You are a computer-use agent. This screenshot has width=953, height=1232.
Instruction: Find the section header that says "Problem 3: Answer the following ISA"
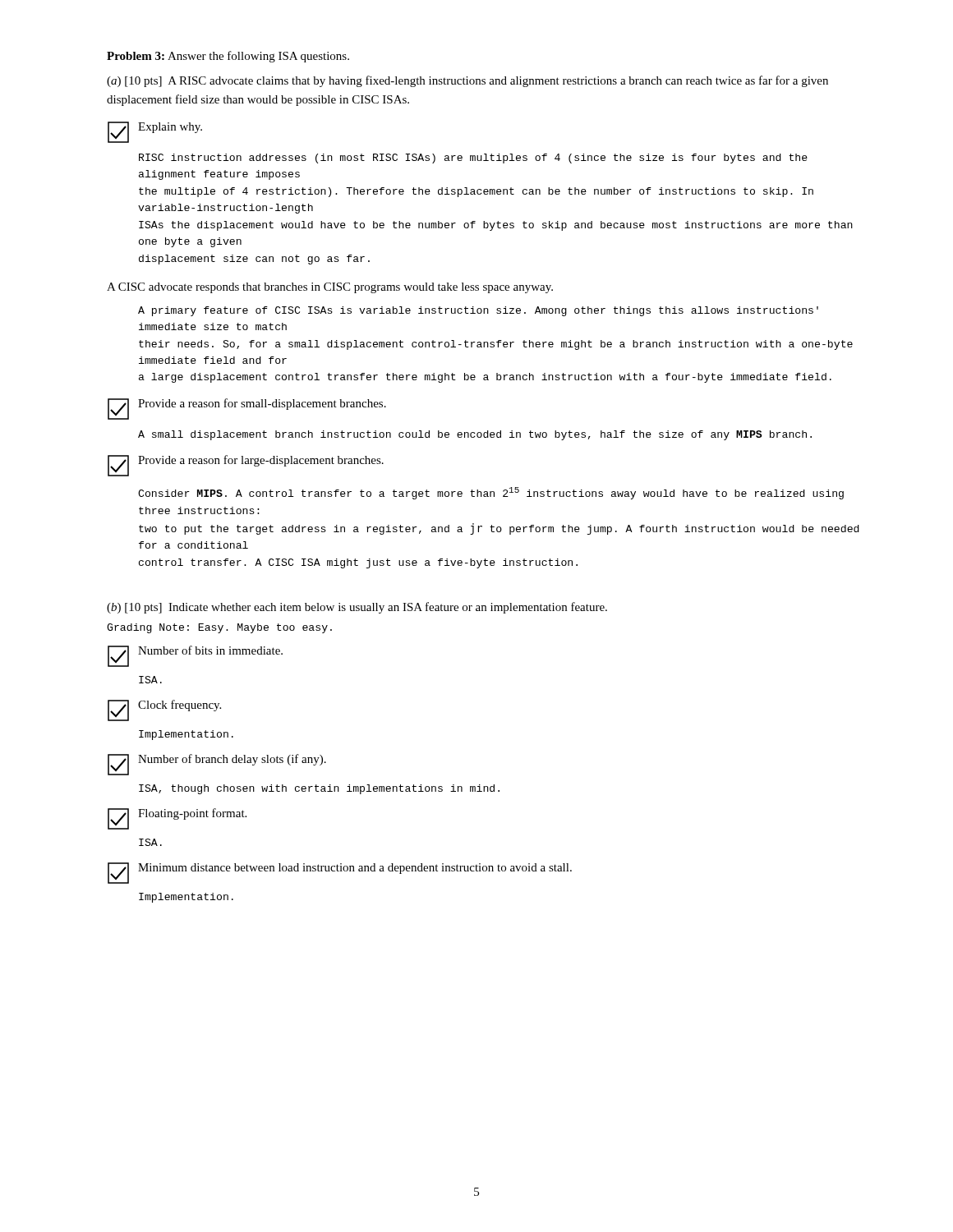[x=228, y=56]
